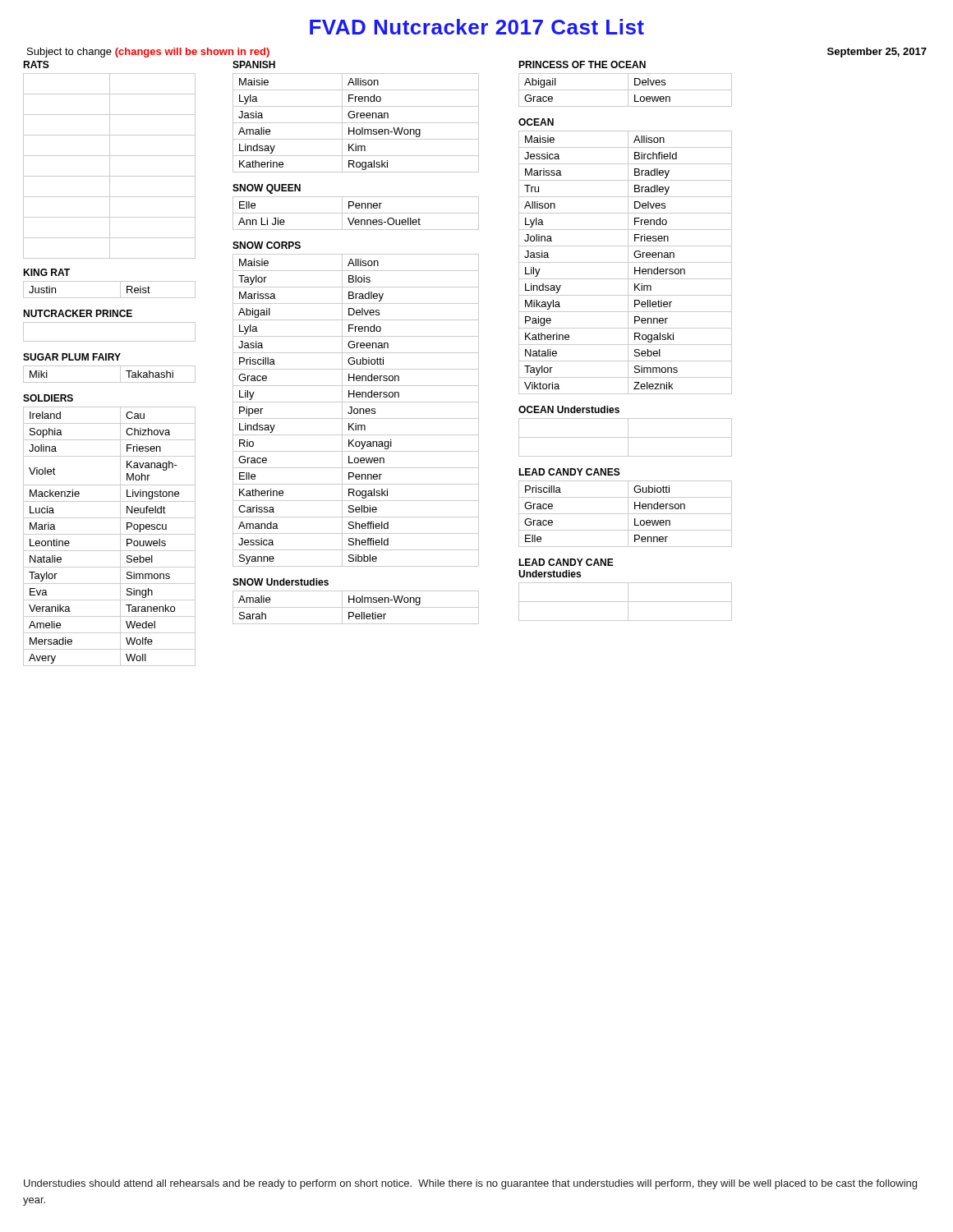Image resolution: width=953 pixels, height=1232 pixels.
Task: Find the section header containing "KING RAT"
Action: 46,273
